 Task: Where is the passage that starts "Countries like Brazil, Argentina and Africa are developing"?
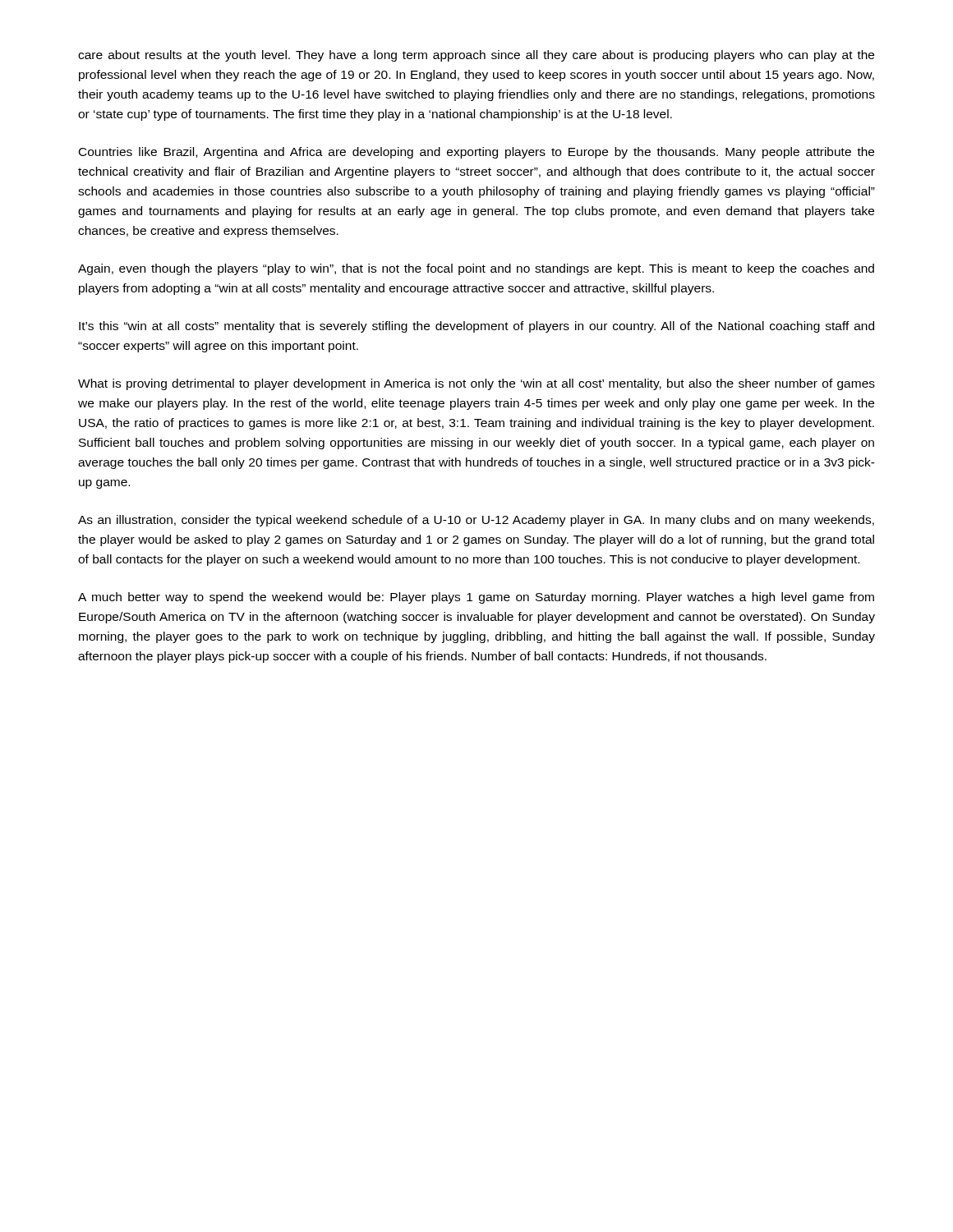(x=476, y=191)
